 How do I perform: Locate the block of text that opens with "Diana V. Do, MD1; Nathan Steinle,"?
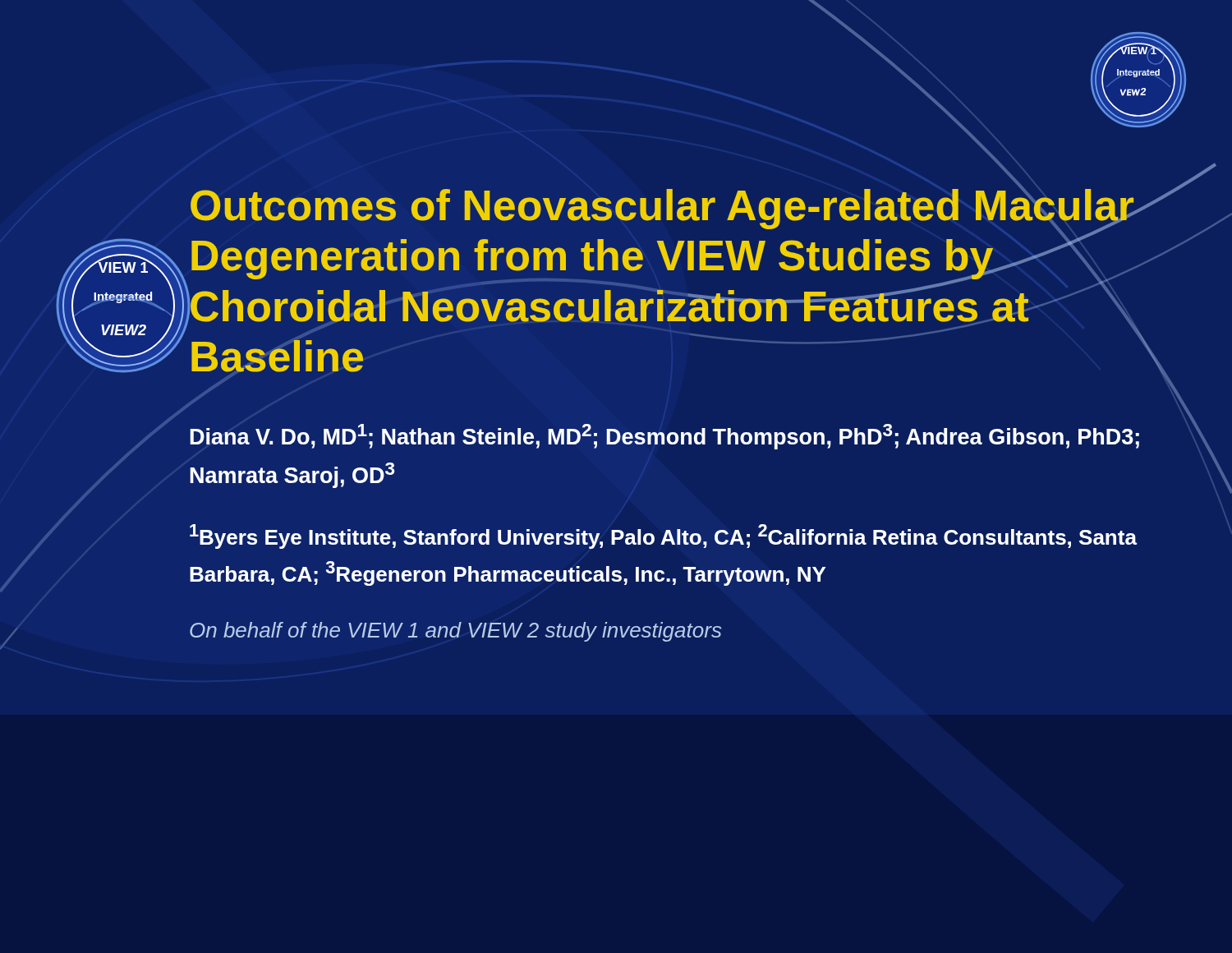point(665,454)
